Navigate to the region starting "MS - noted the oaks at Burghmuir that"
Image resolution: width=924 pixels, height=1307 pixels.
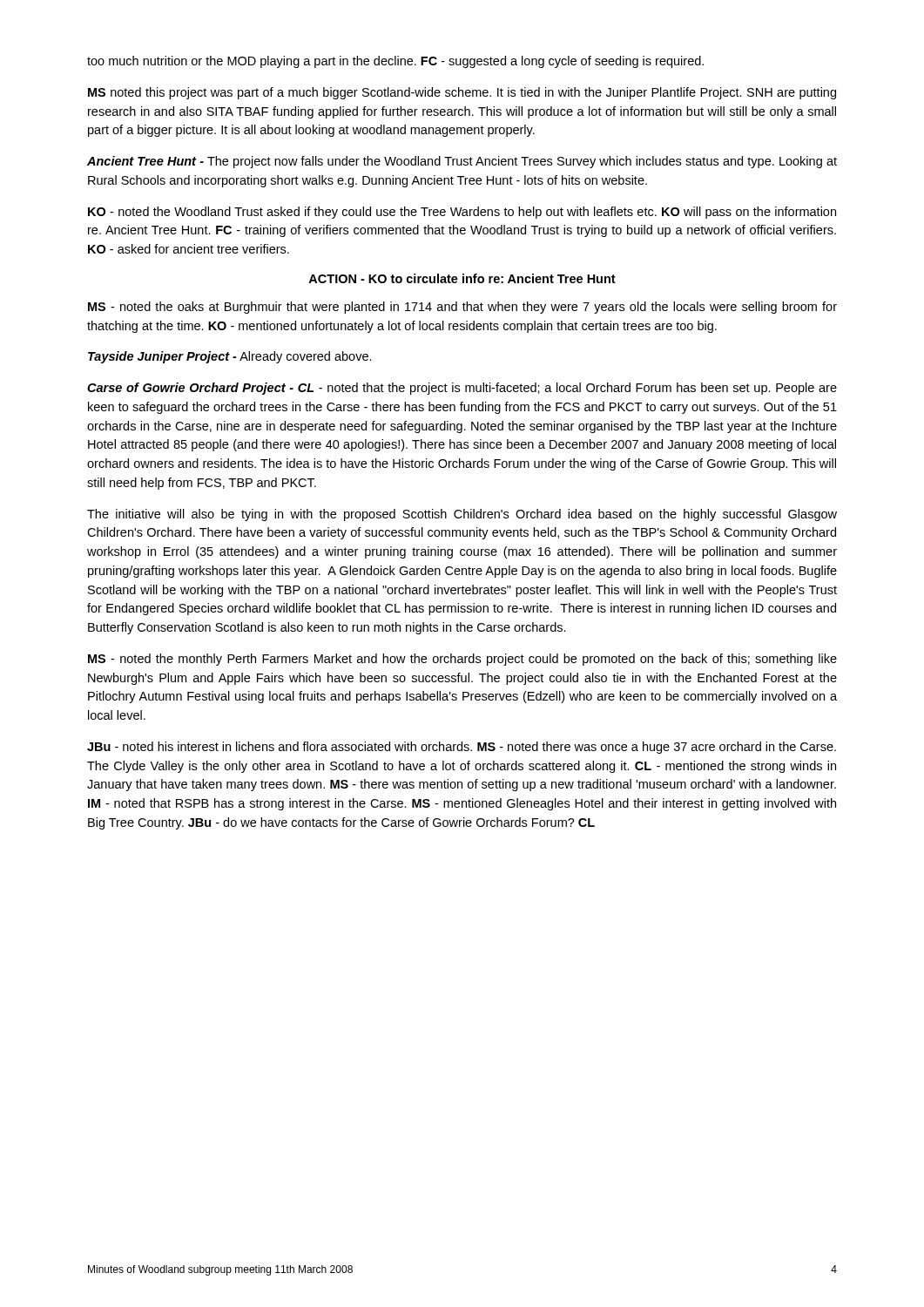coord(462,316)
